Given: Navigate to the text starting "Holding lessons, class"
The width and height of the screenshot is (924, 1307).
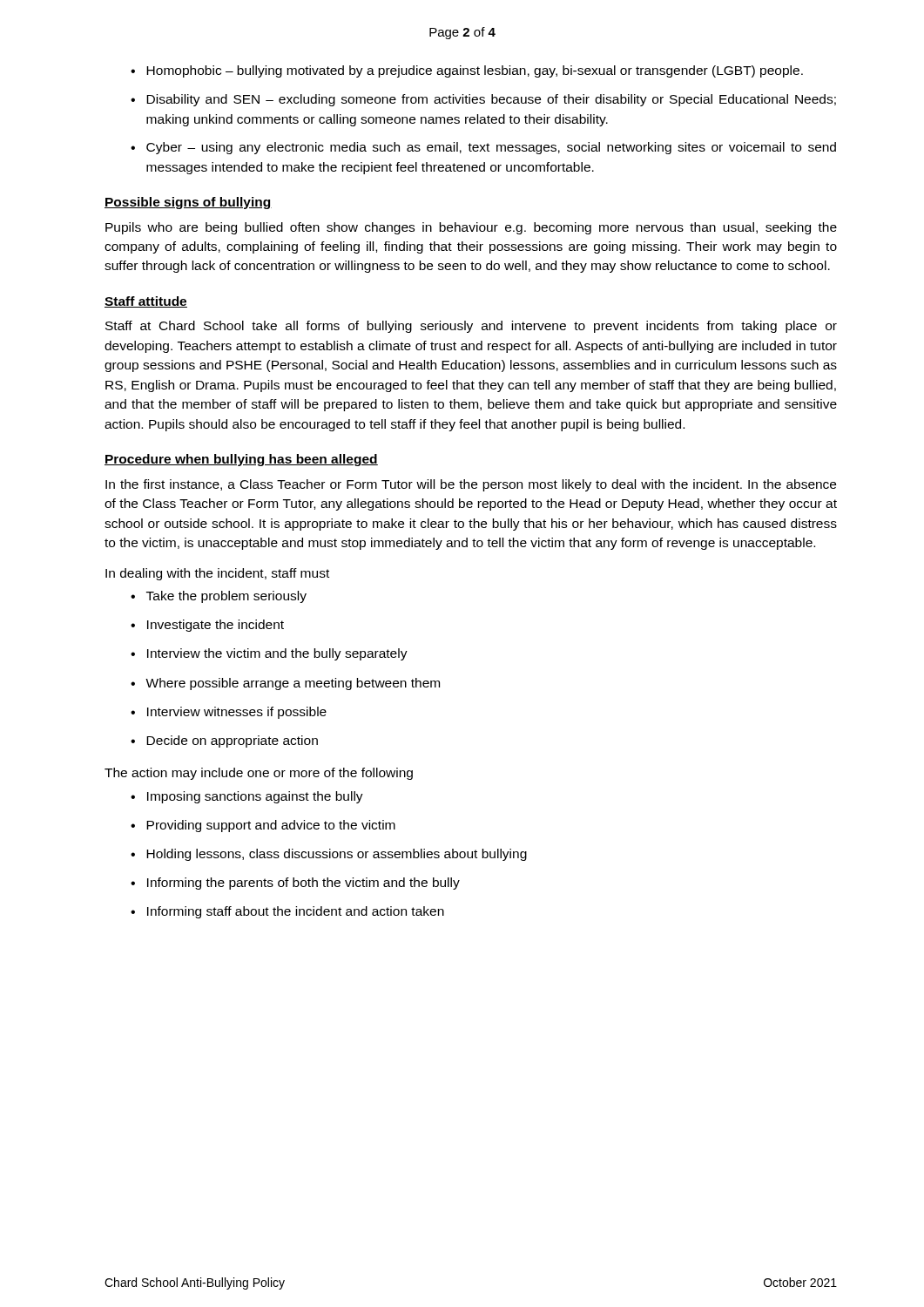Looking at the screenshot, I should click(x=491, y=854).
